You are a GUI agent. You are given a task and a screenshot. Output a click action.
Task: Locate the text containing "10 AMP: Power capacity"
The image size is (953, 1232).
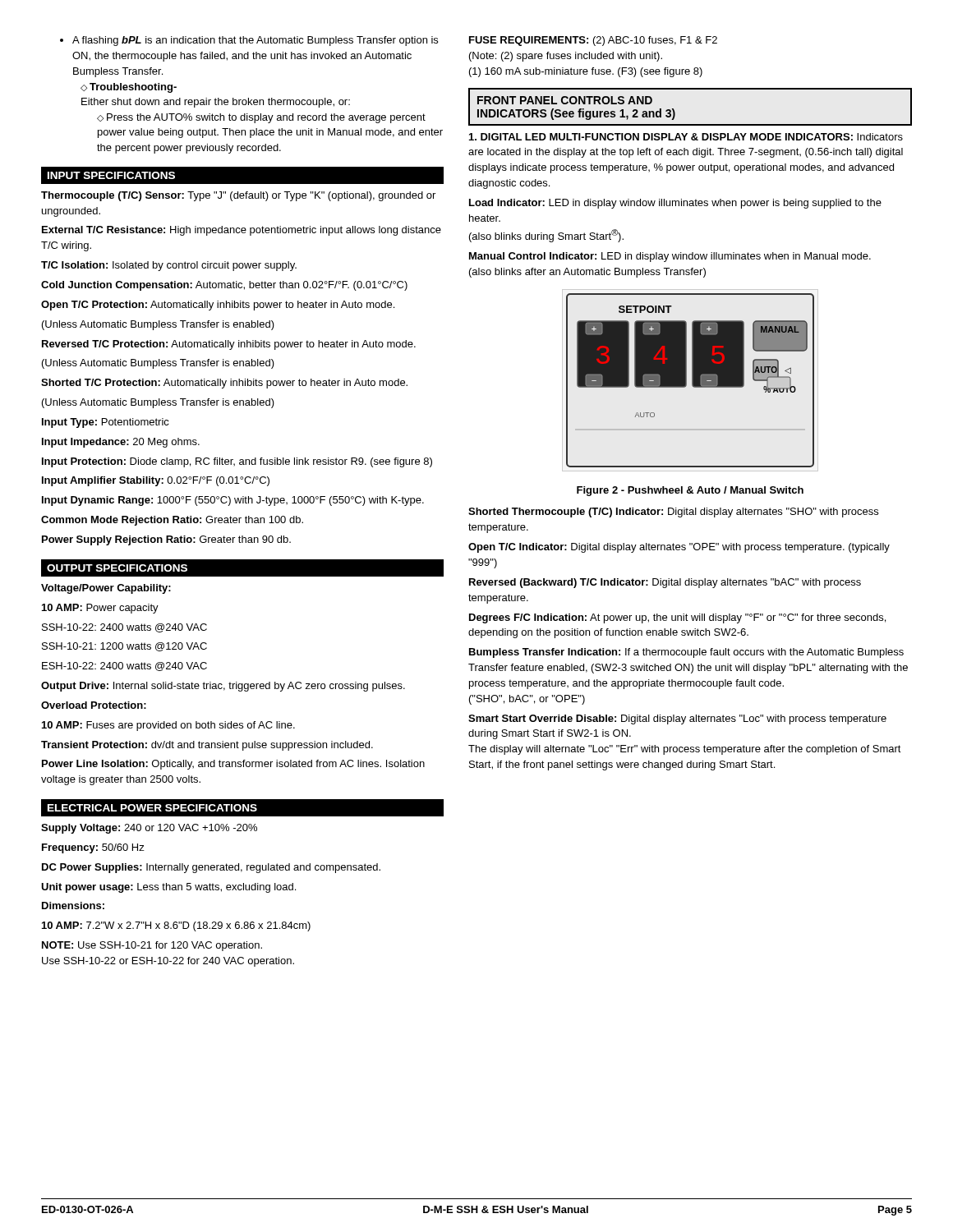(x=100, y=607)
